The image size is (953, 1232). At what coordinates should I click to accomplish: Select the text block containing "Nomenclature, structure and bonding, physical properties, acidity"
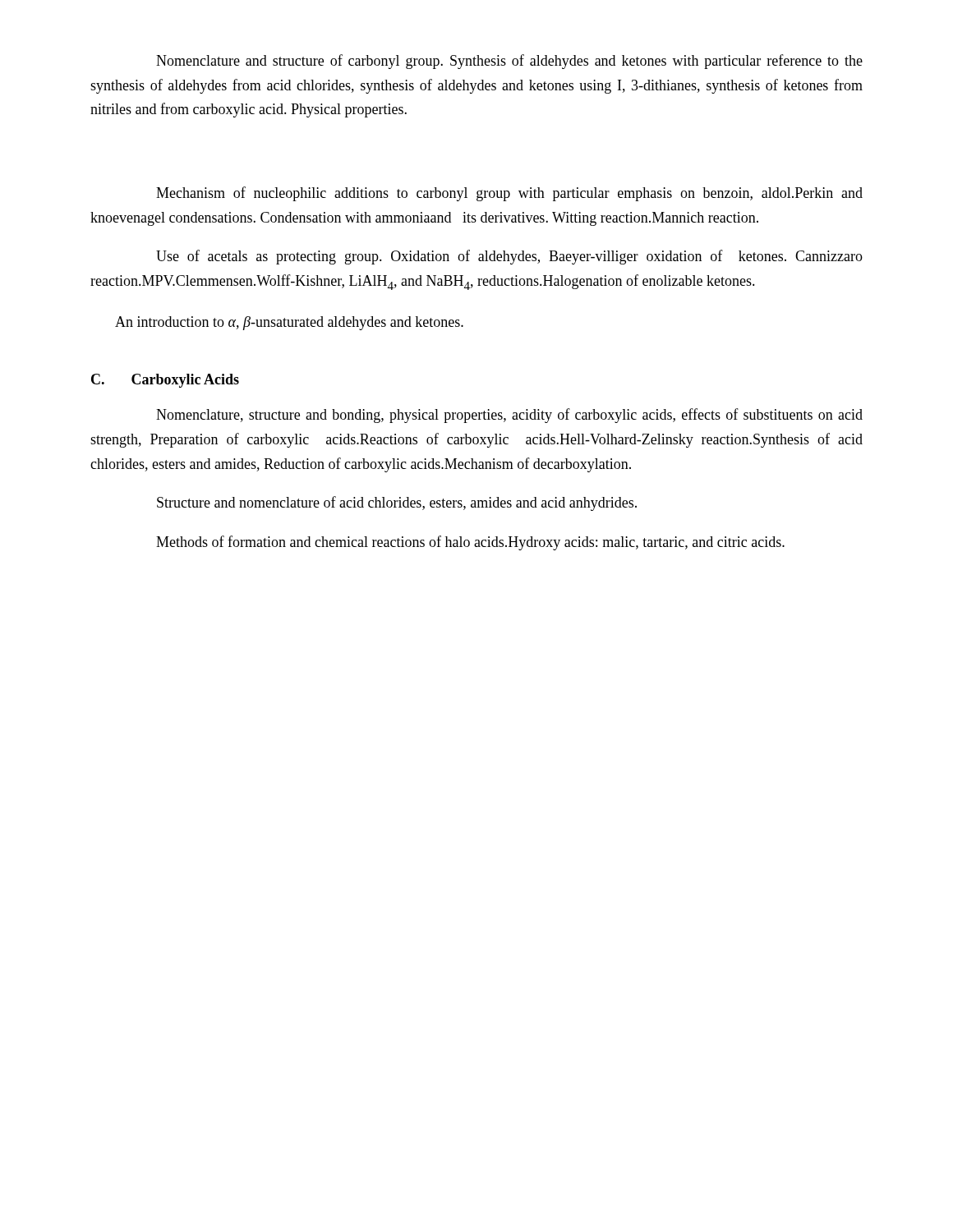(x=476, y=439)
